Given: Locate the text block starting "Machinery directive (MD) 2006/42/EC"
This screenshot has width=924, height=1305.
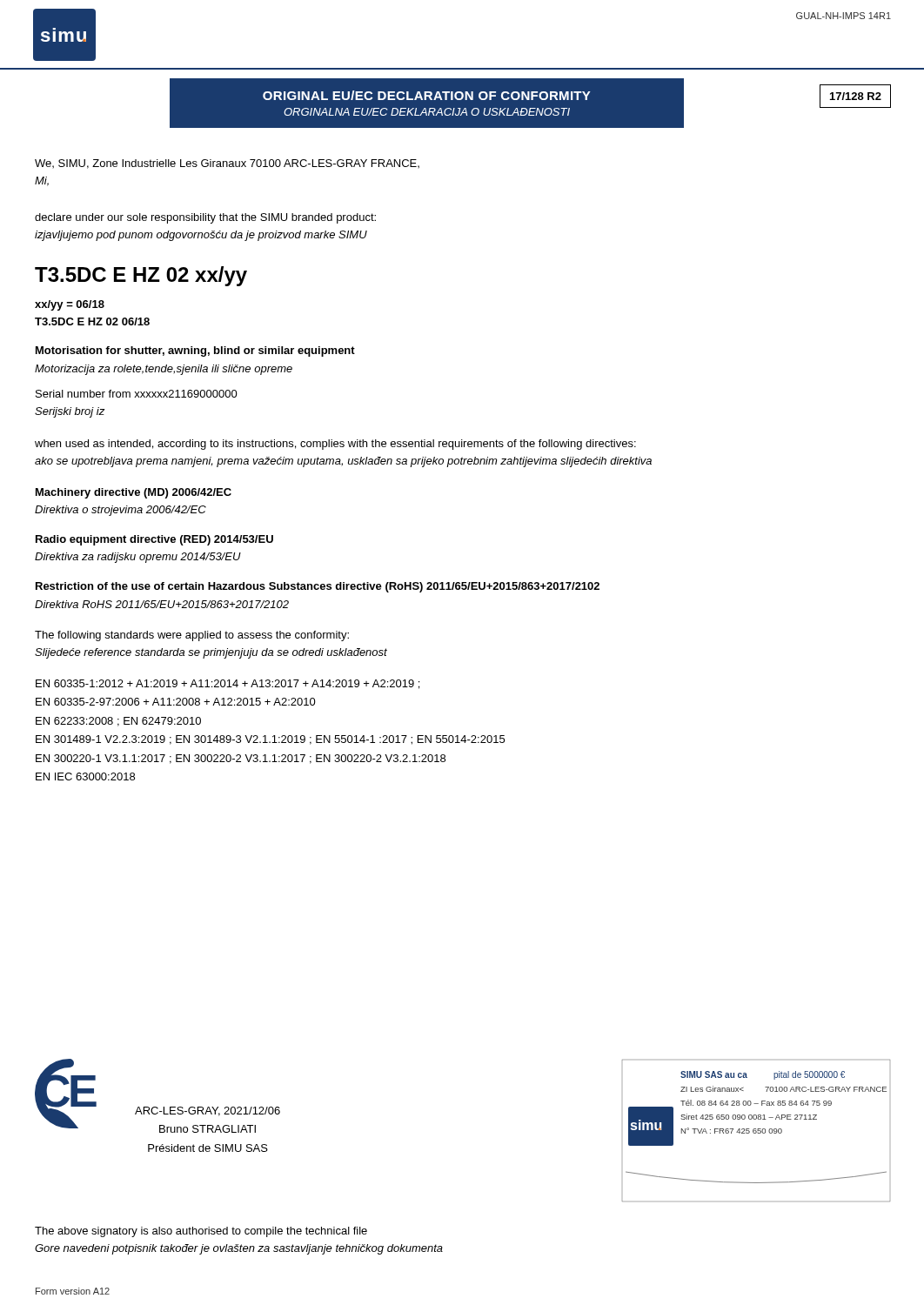Looking at the screenshot, I should click(133, 492).
